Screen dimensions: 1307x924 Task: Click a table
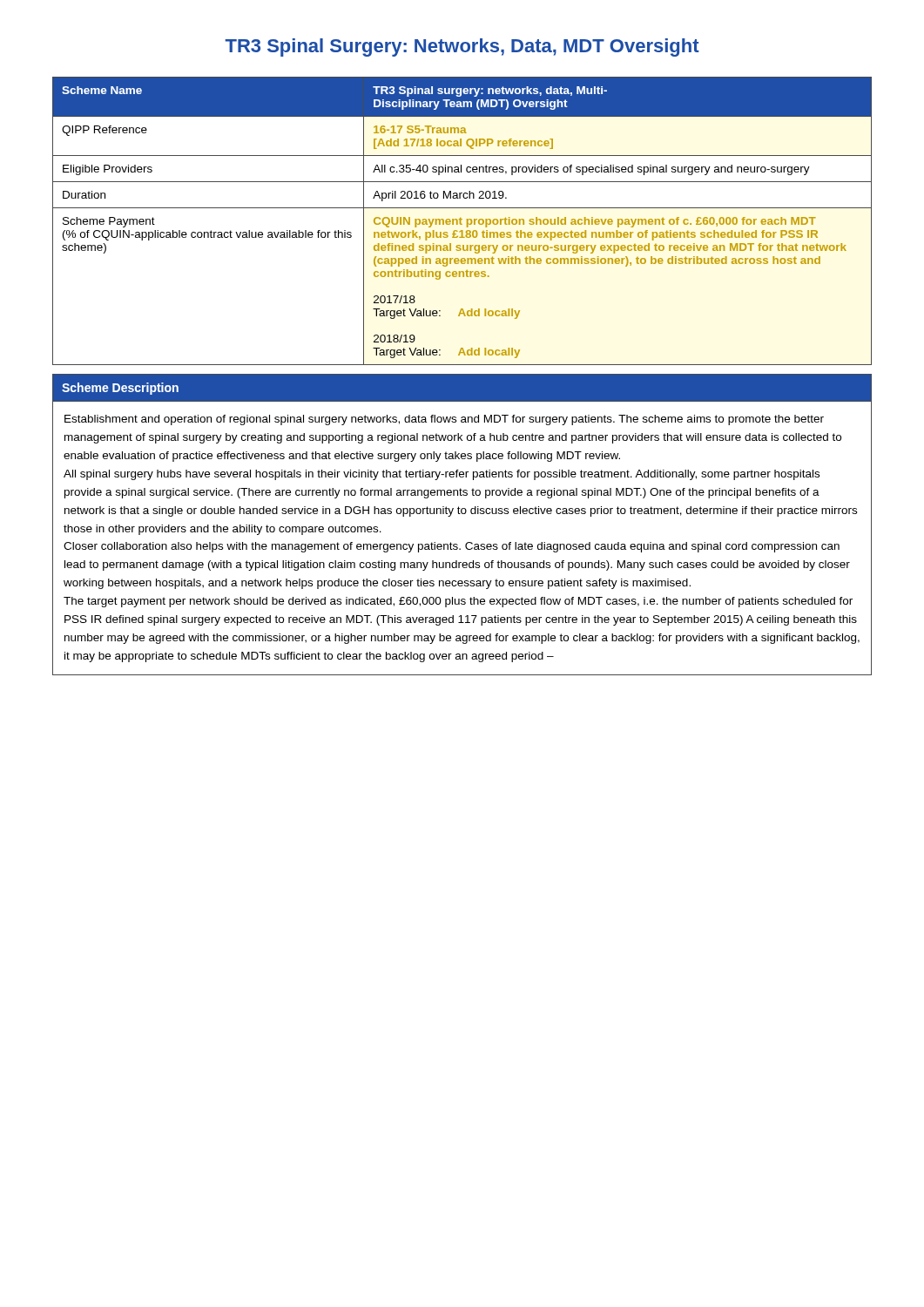(x=462, y=221)
